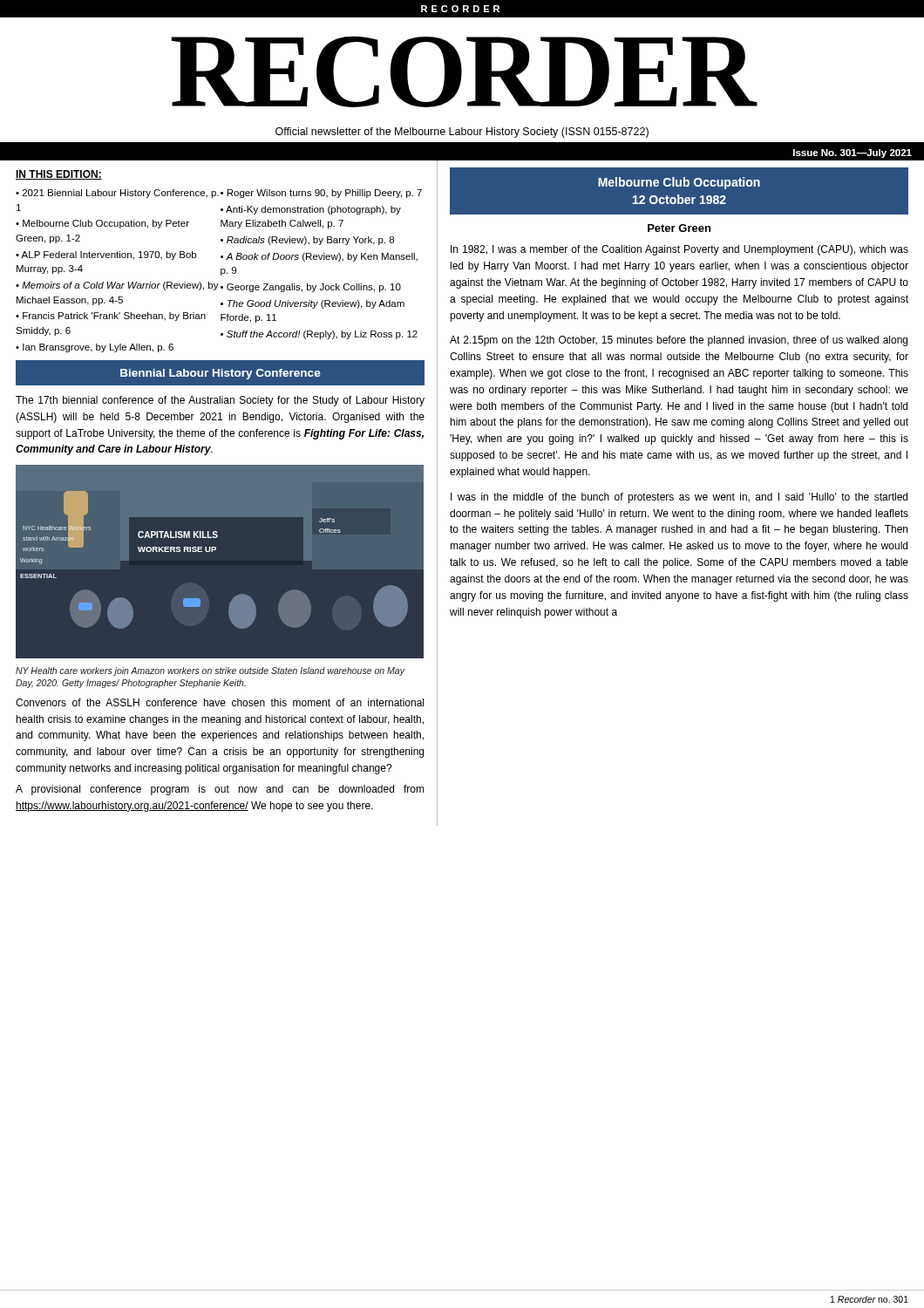
Task: Find the block starting "At 2.15pm on"
Action: (679, 406)
